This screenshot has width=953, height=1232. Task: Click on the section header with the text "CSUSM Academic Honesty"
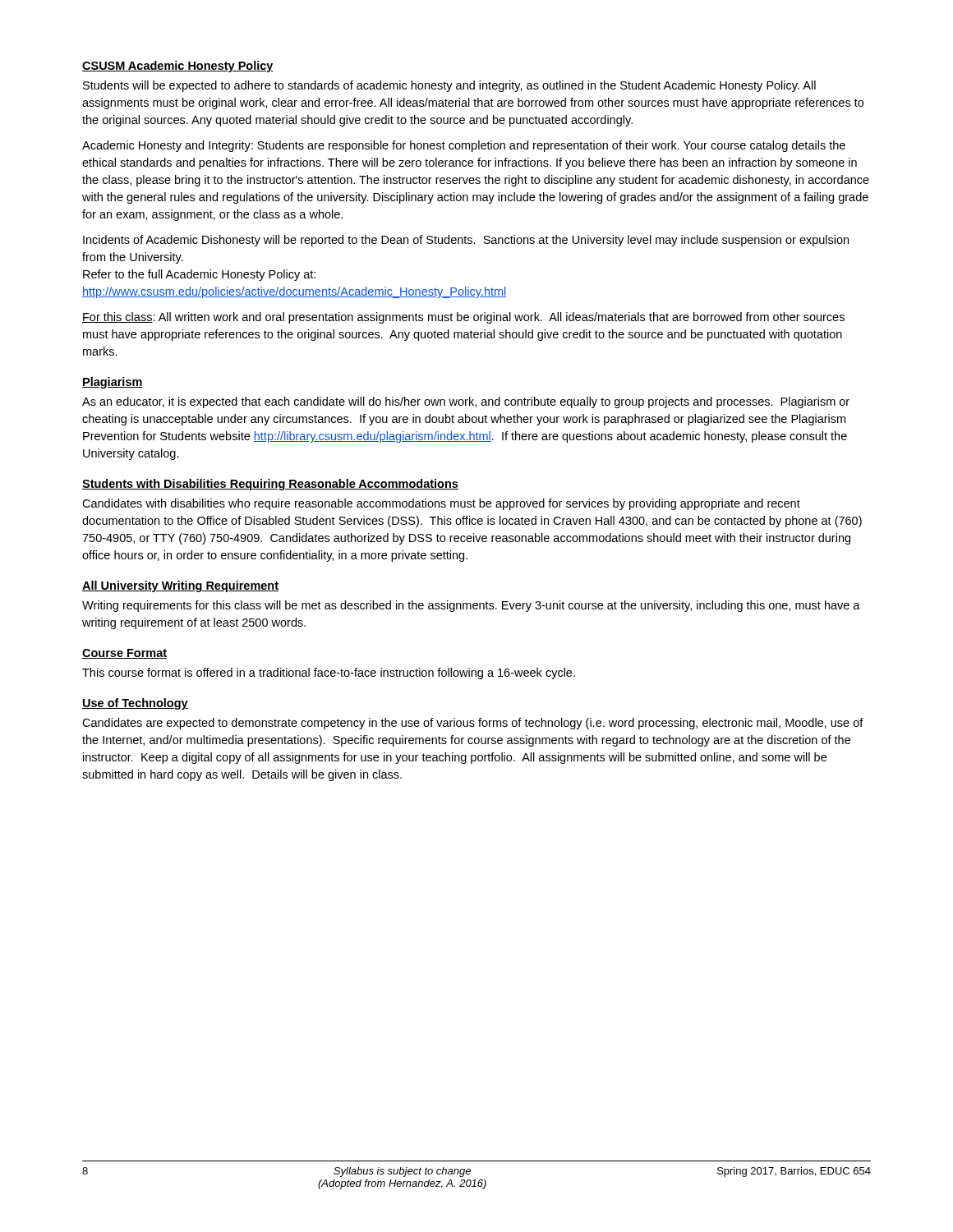178,66
